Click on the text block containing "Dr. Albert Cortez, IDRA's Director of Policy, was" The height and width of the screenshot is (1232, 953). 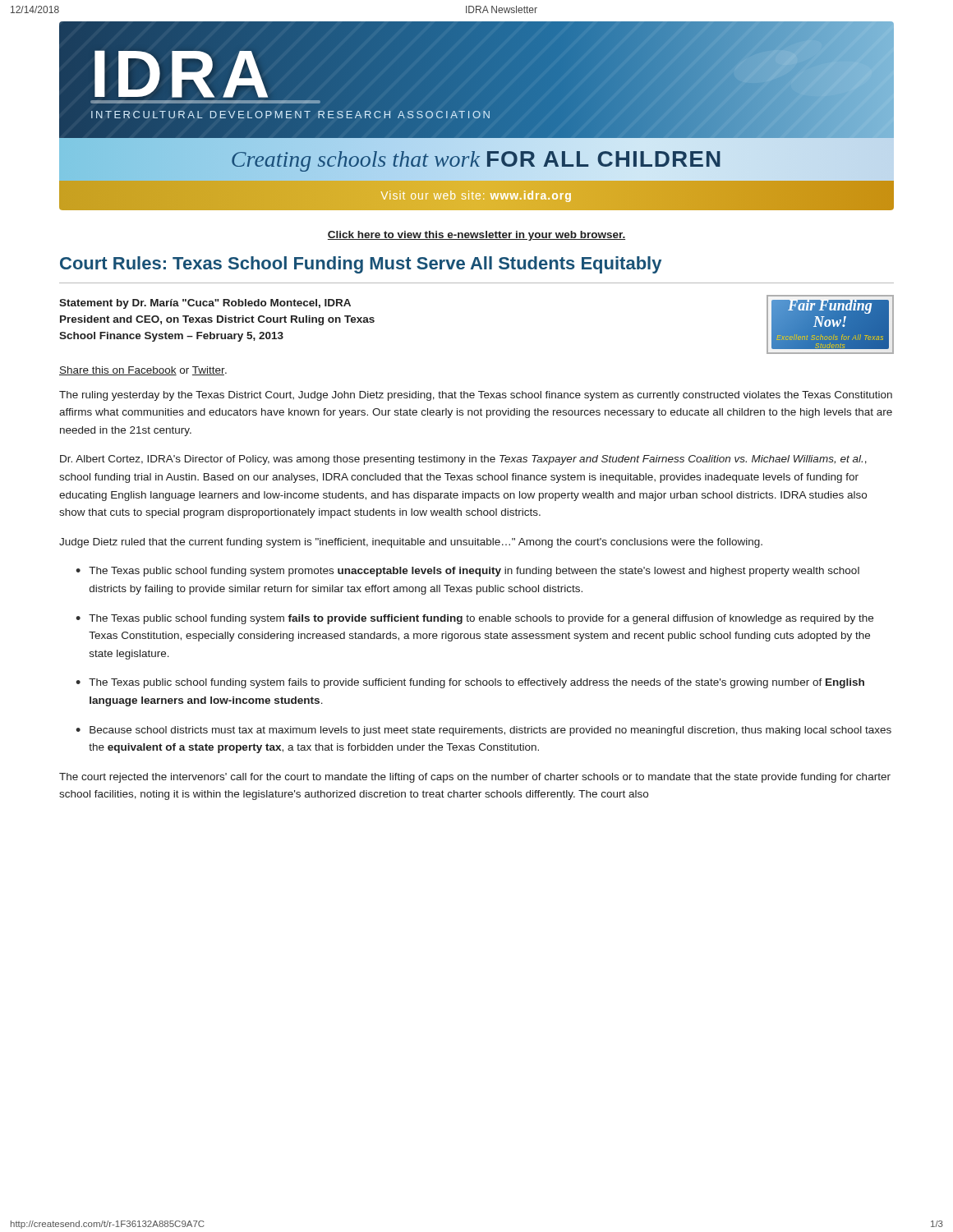click(463, 486)
